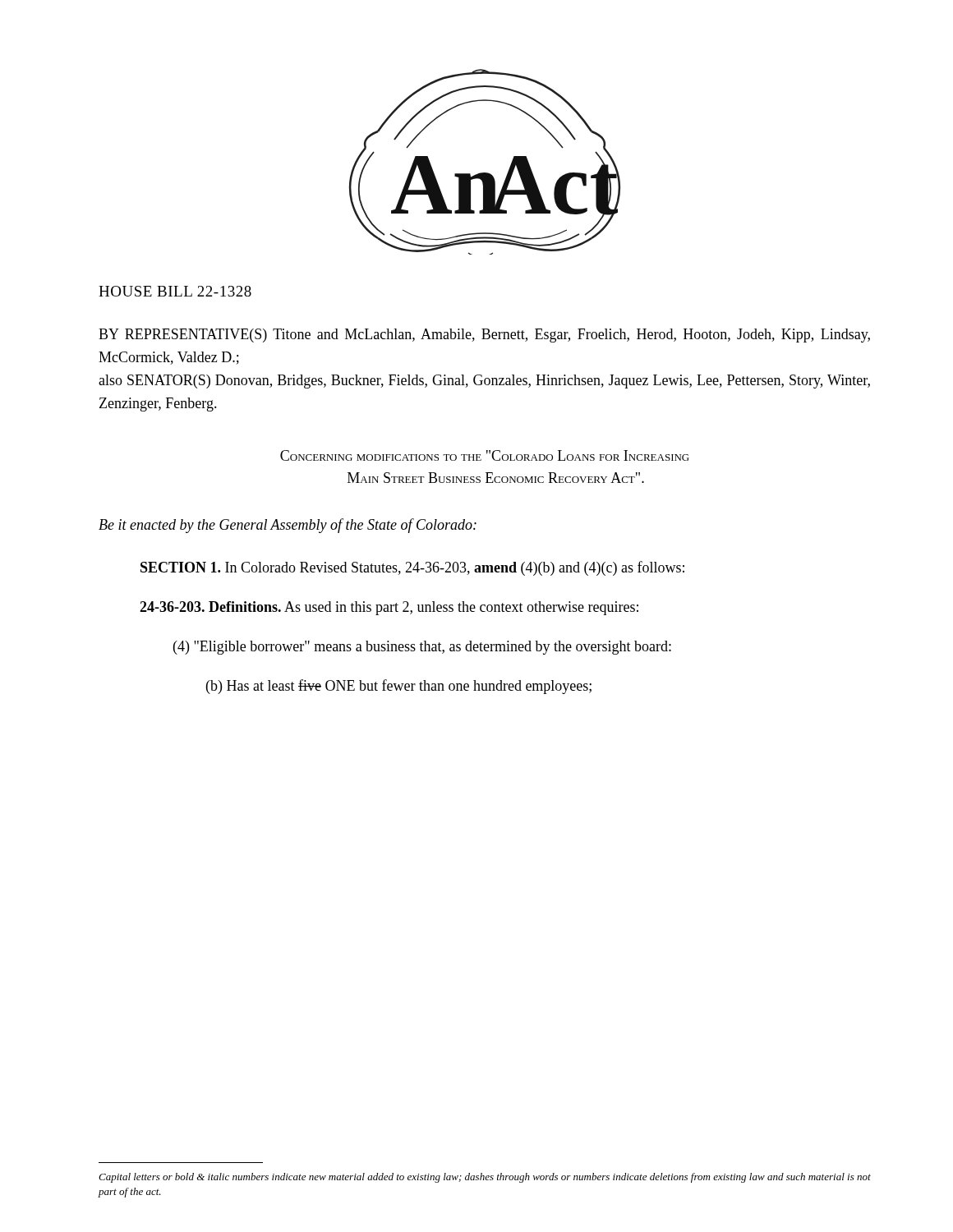Locate the region starting "Be it enacted by the General Assembly"
Viewport: 953px width, 1232px height.
tap(288, 525)
